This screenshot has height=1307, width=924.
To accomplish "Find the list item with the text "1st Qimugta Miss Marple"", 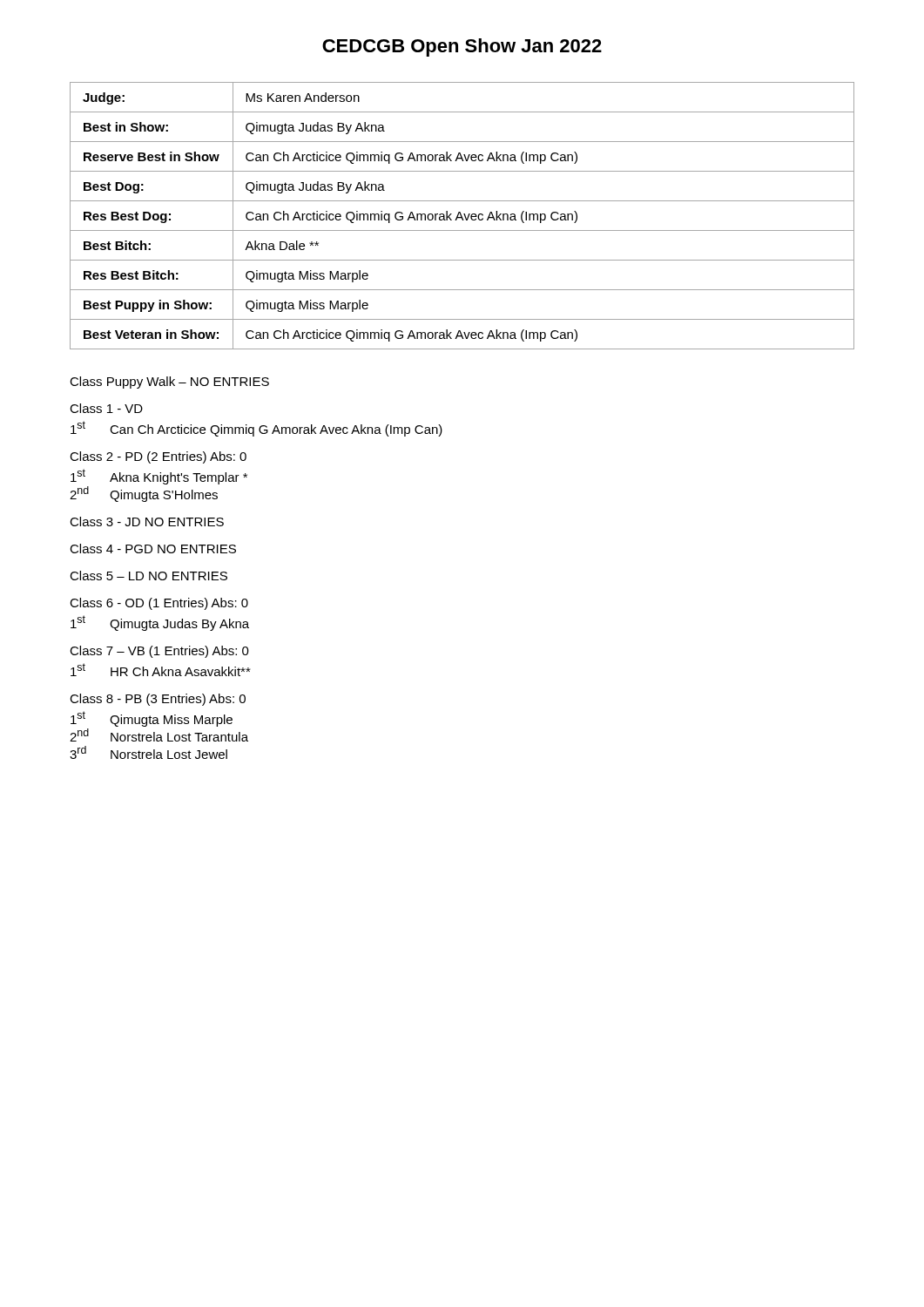I will click(x=151, y=718).
